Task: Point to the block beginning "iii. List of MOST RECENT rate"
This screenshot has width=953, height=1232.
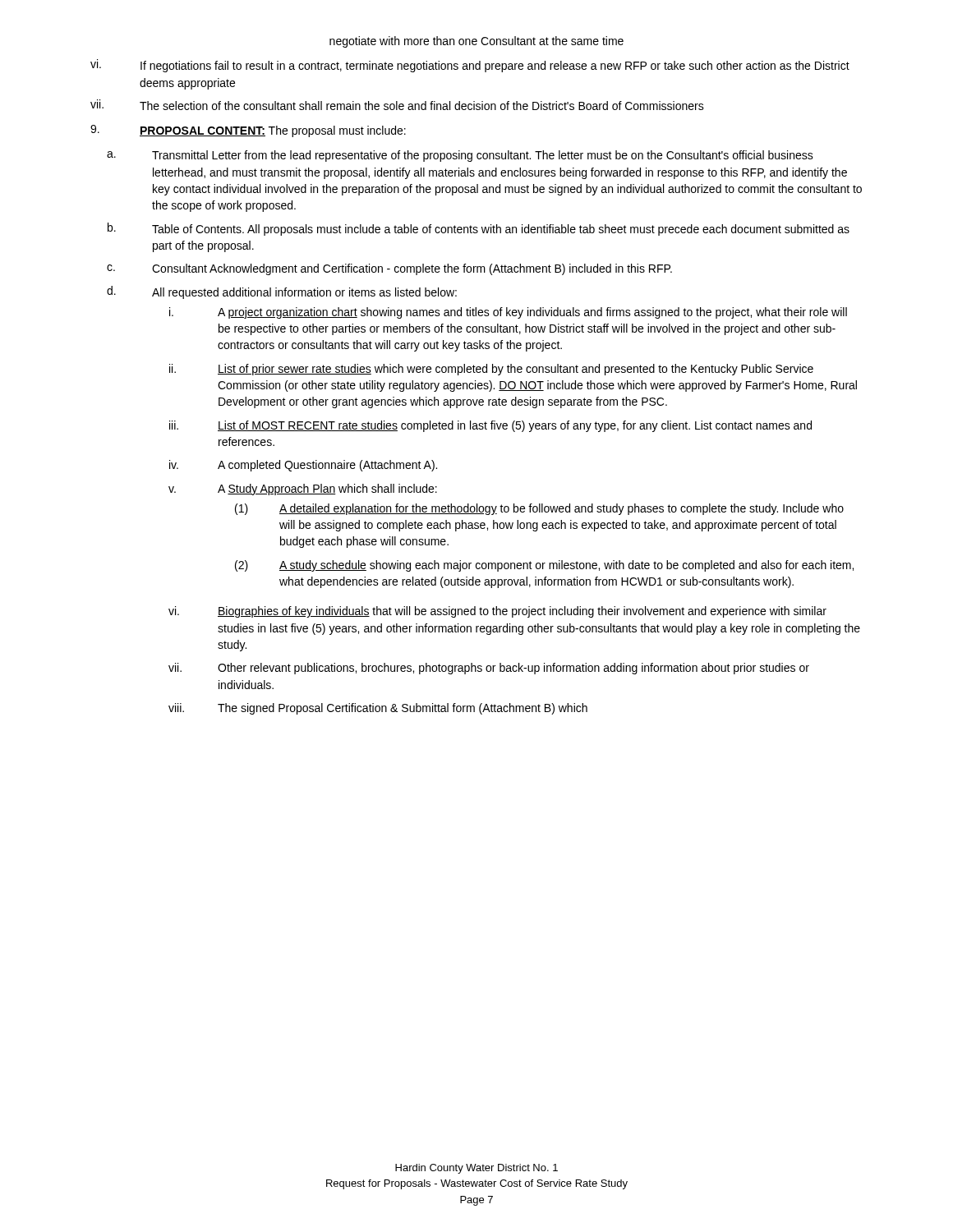Action: pyautogui.click(x=516, y=434)
